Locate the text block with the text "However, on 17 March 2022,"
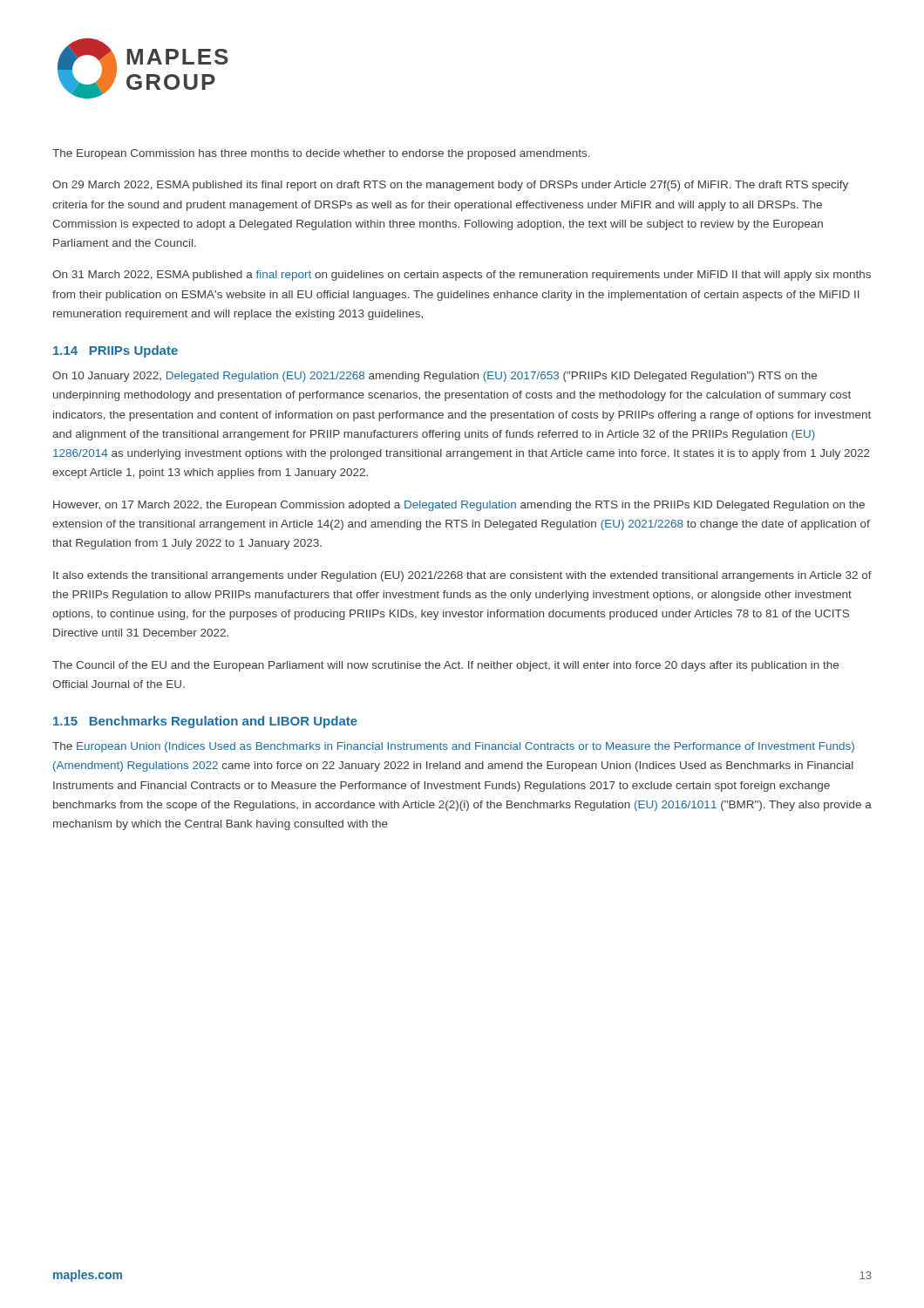This screenshot has height=1308, width=924. 461,524
